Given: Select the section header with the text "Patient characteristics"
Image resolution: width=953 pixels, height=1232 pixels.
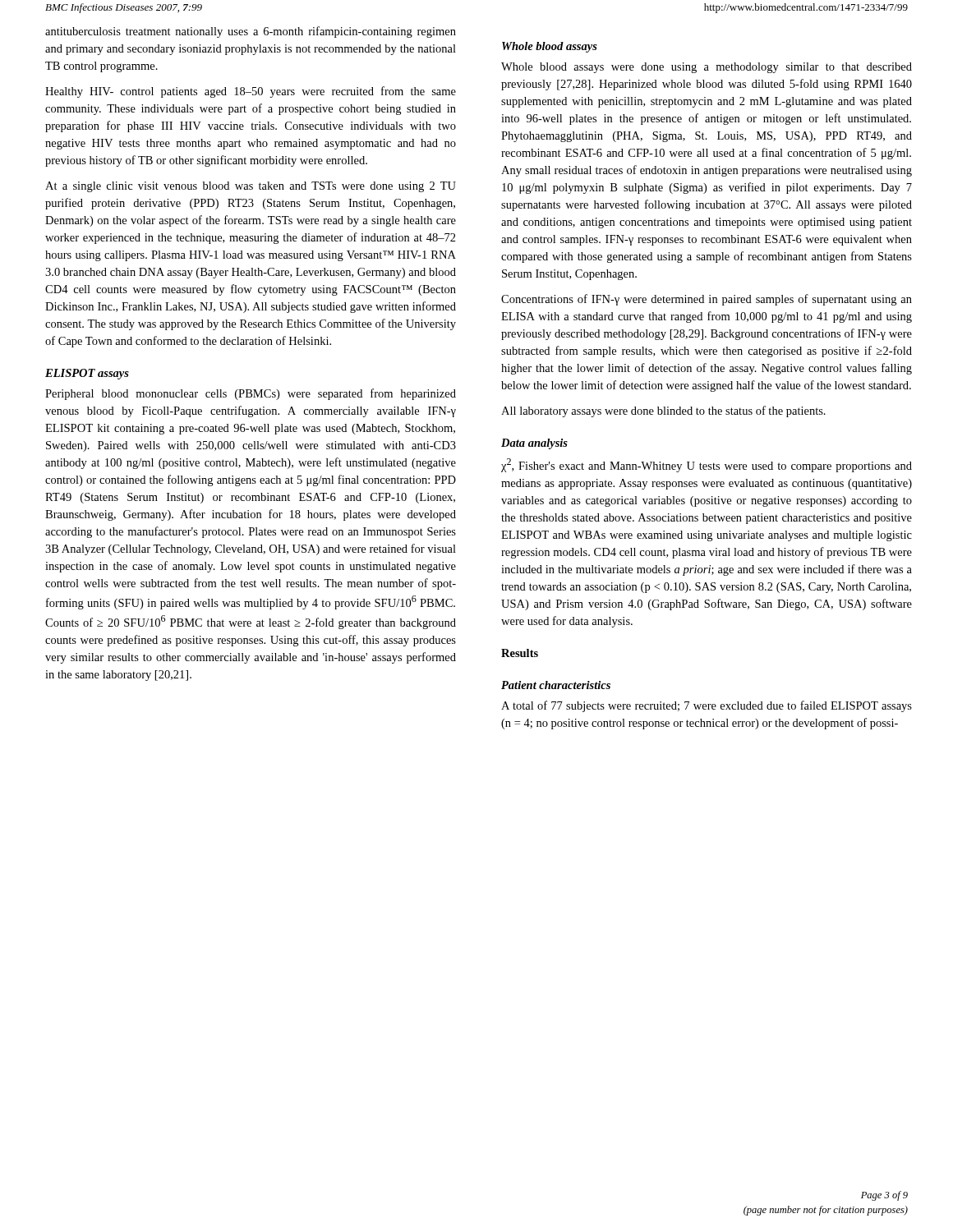Looking at the screenshot, I should [x=556, y=685].
